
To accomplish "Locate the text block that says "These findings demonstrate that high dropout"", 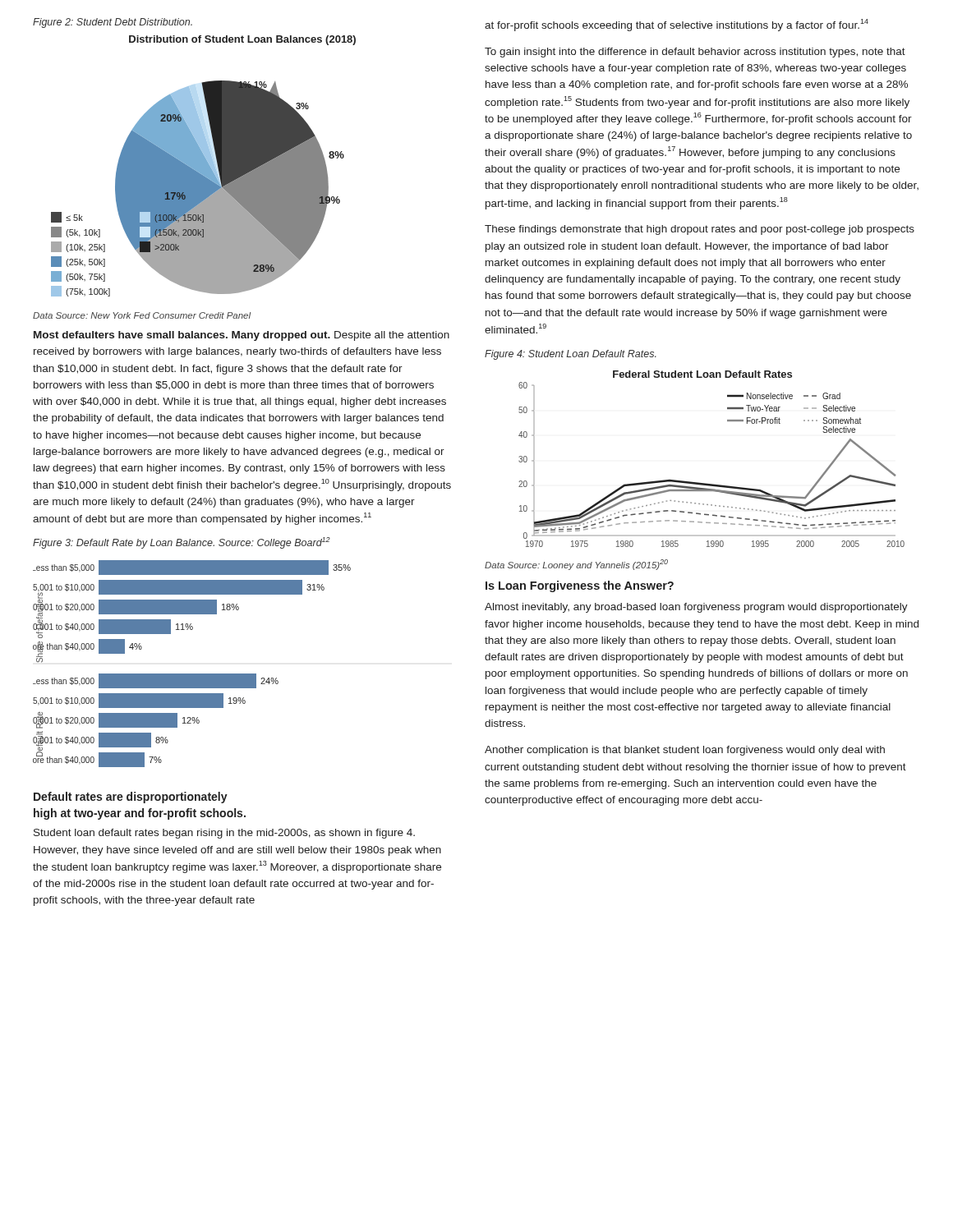I will pos(700,279).
